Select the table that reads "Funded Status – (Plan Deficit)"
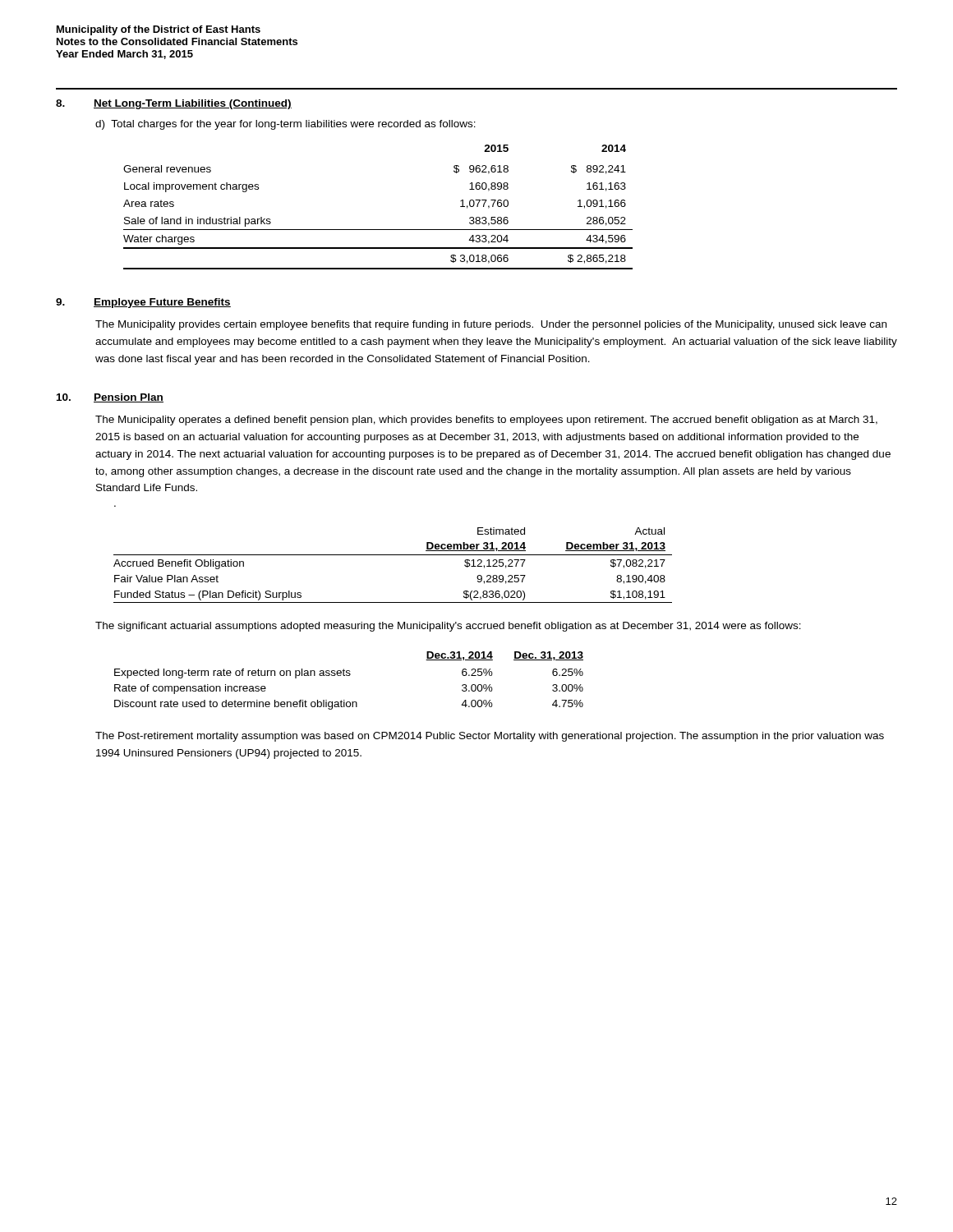The width and height of the screenshot is (953, 1232). point(393,564)
